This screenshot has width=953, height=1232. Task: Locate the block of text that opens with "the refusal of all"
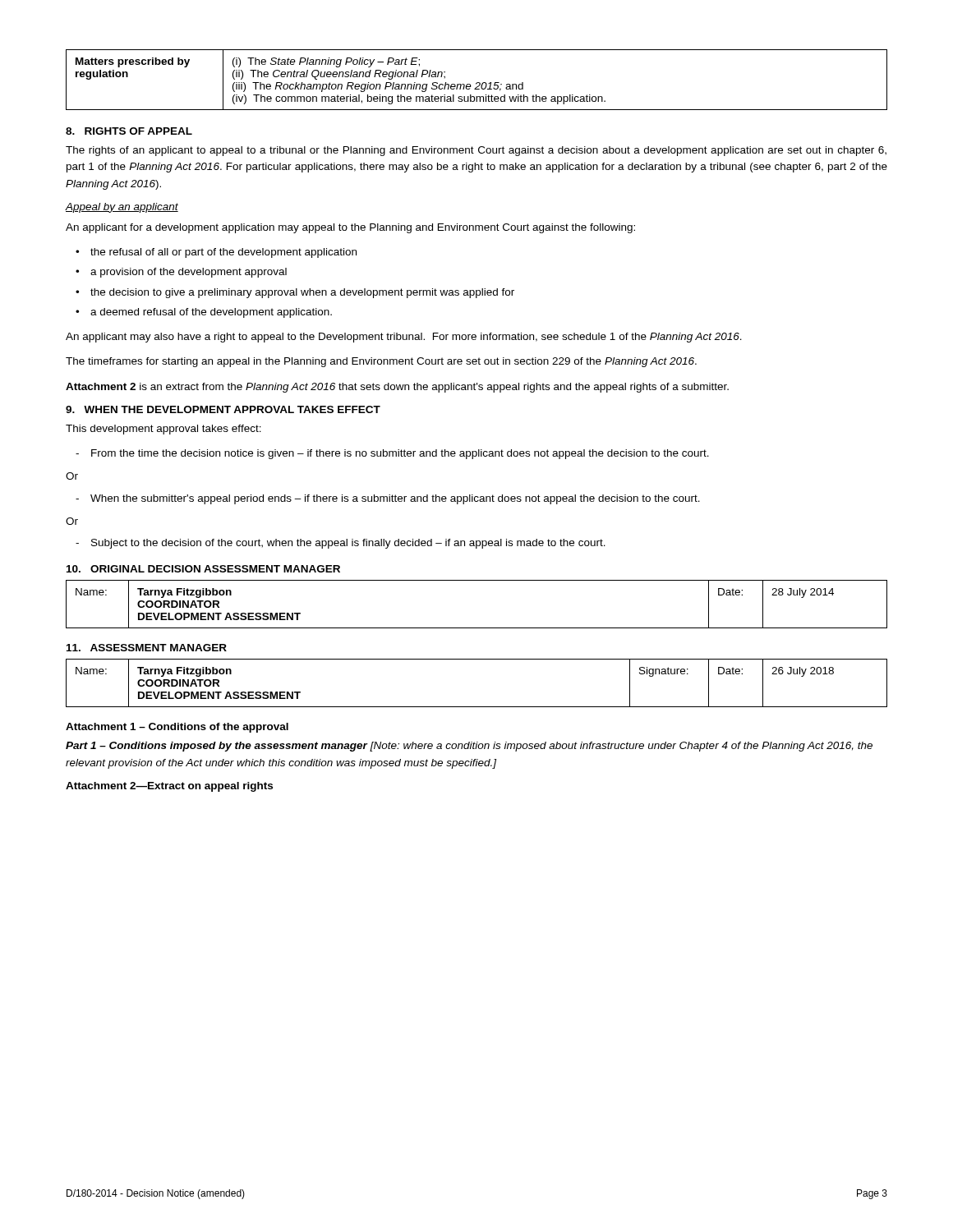224,252
